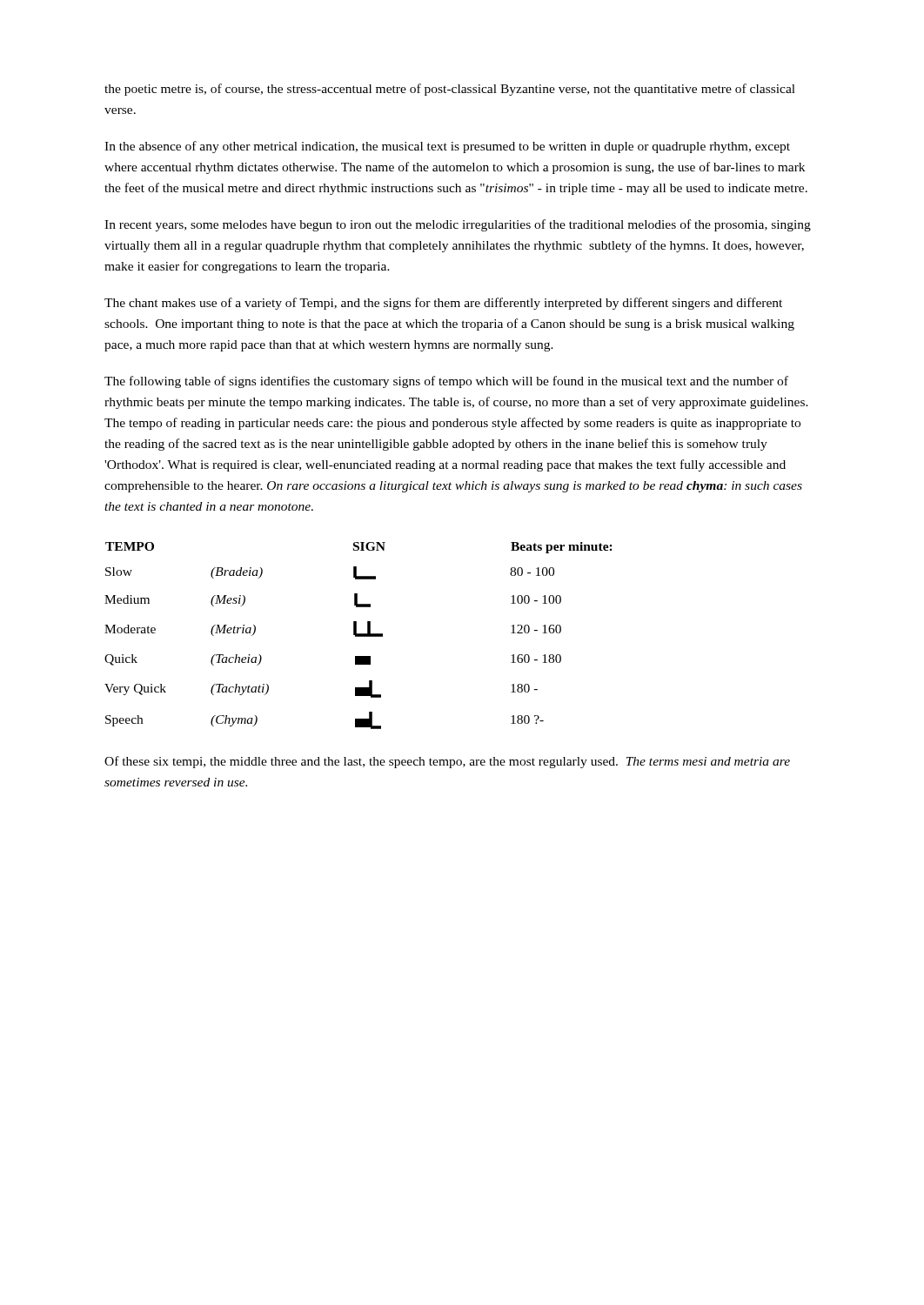924x1305 pixels.
Task: Where is the passage that starts "the poetic metre is, of course, the"?
Action: click(x=450, y=99)
